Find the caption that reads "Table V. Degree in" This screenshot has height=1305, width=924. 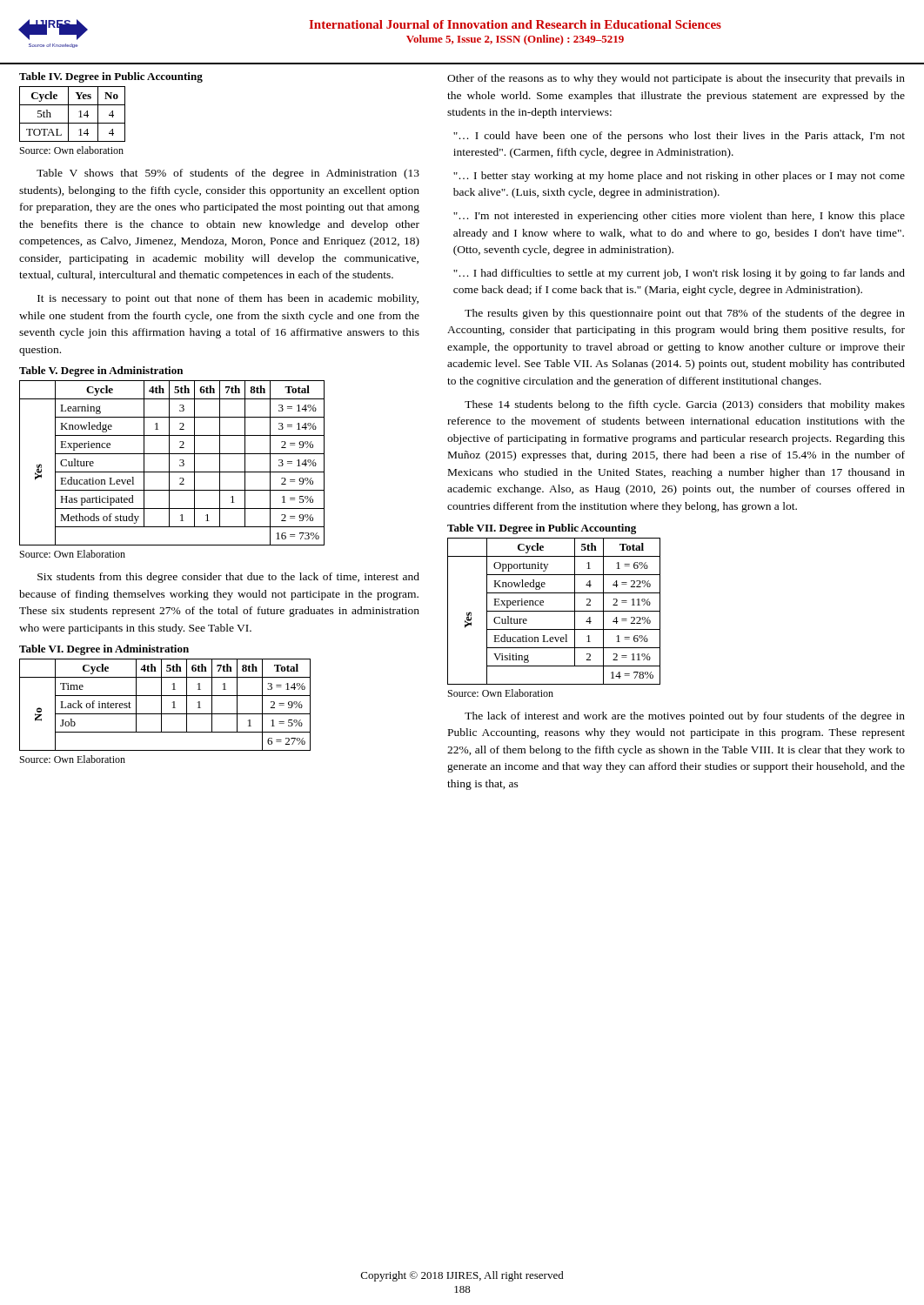coord(101,370)
